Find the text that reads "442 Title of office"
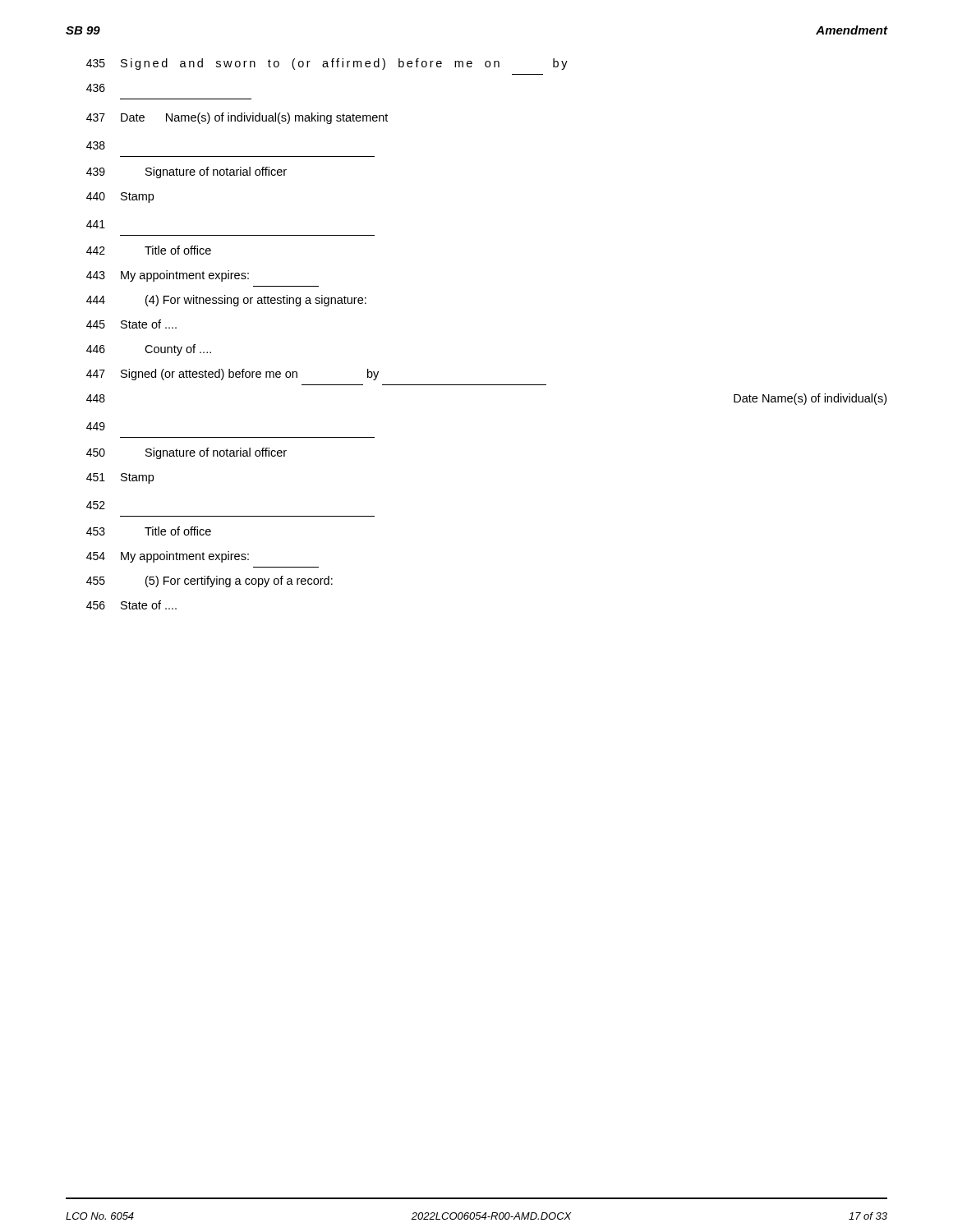This screenshot has height=1232, width=953. pos(149,250)
